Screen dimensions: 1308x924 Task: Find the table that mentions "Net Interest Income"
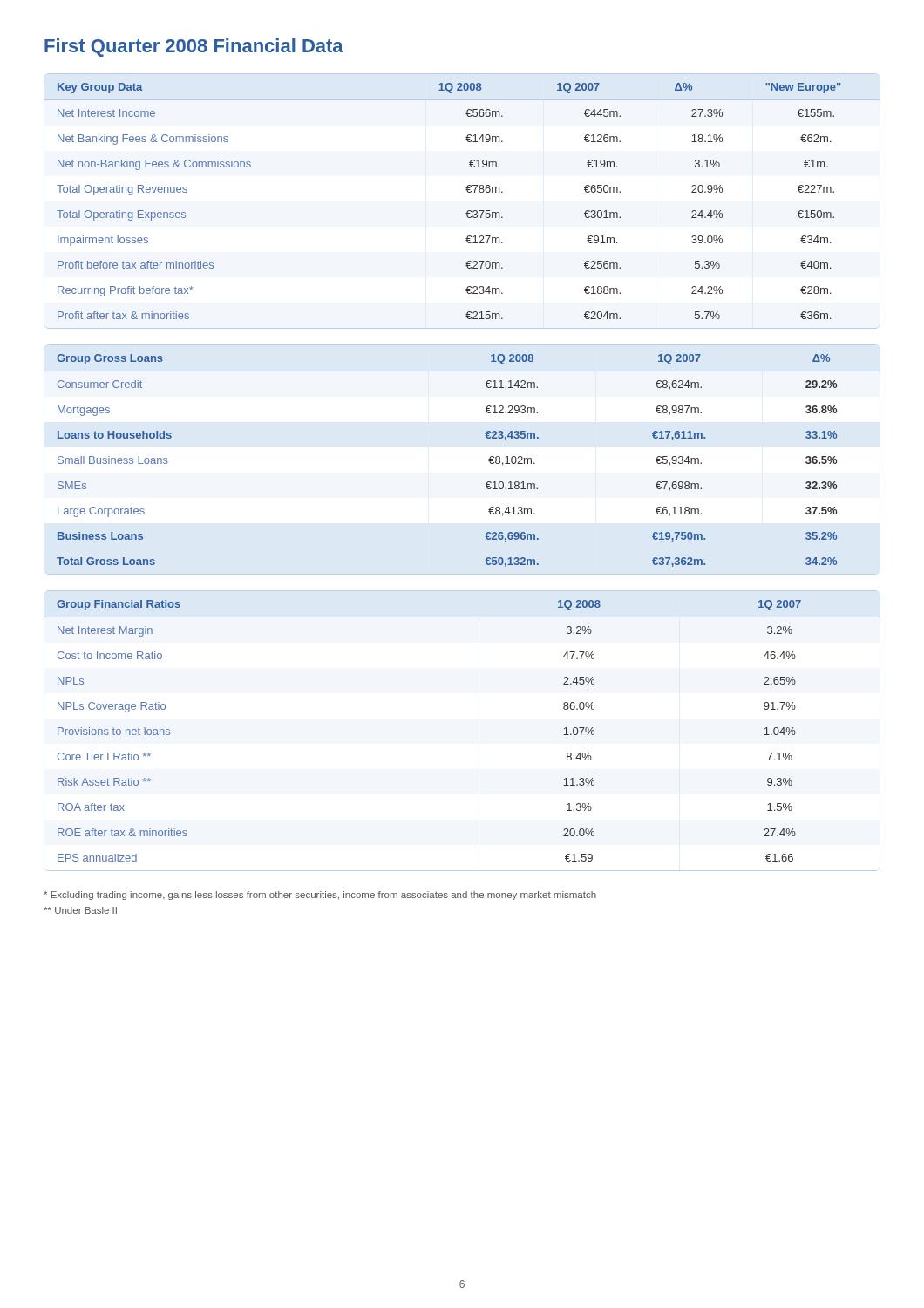pyautogui.click(x=462, y=201)
